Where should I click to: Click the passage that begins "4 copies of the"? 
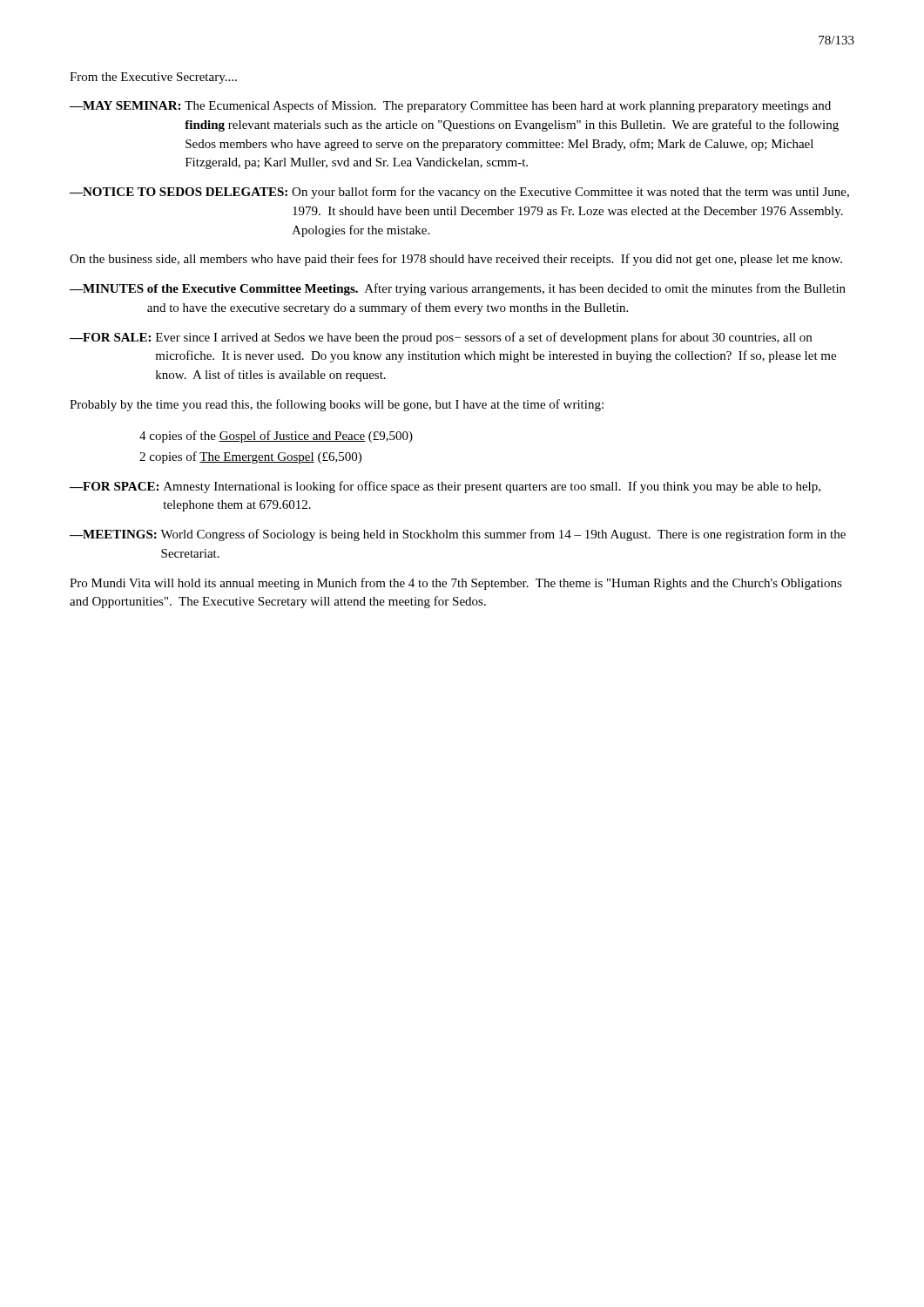[276, 446]
